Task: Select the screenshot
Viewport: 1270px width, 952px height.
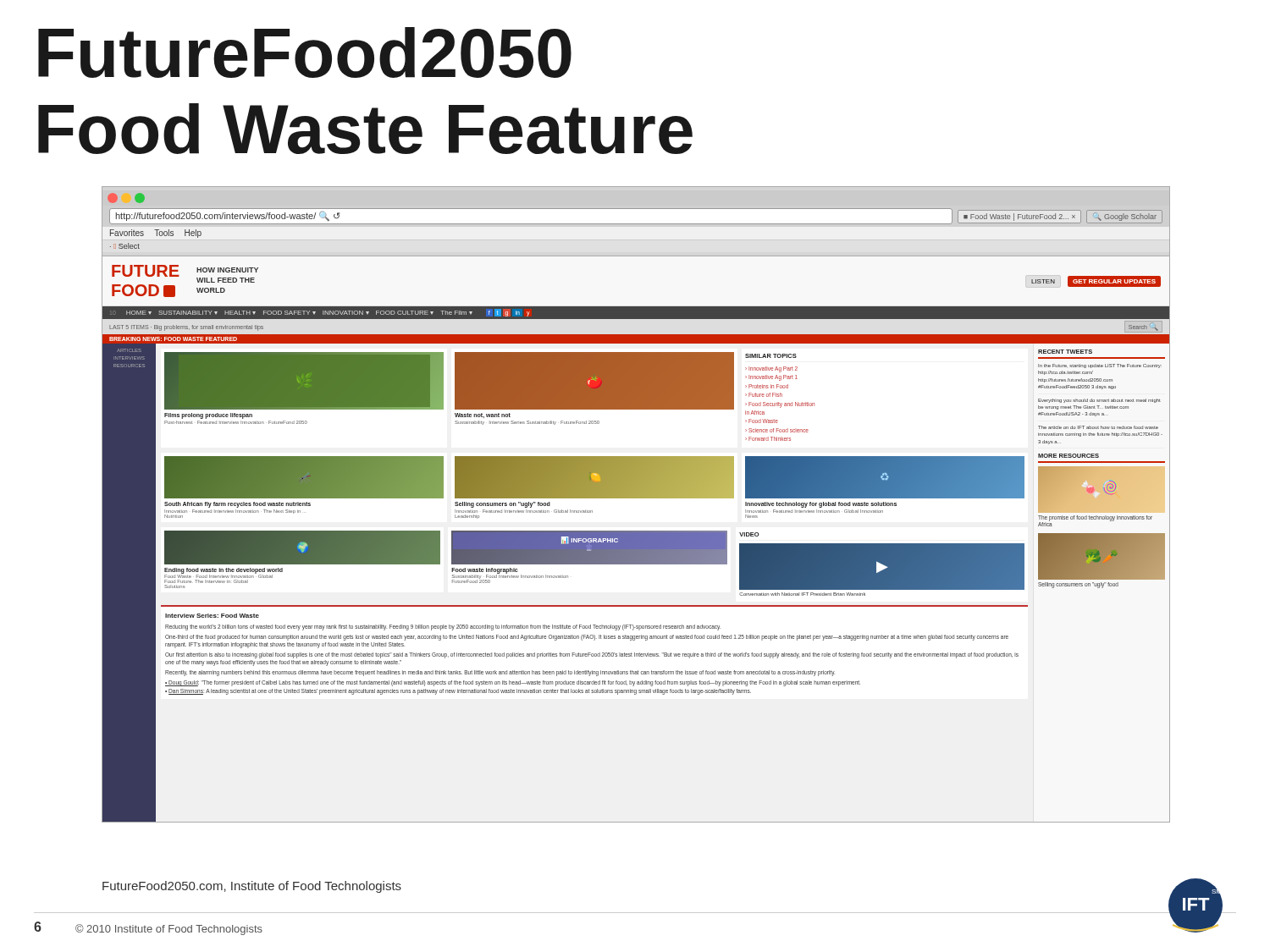Action: click(x=636, y=504)
